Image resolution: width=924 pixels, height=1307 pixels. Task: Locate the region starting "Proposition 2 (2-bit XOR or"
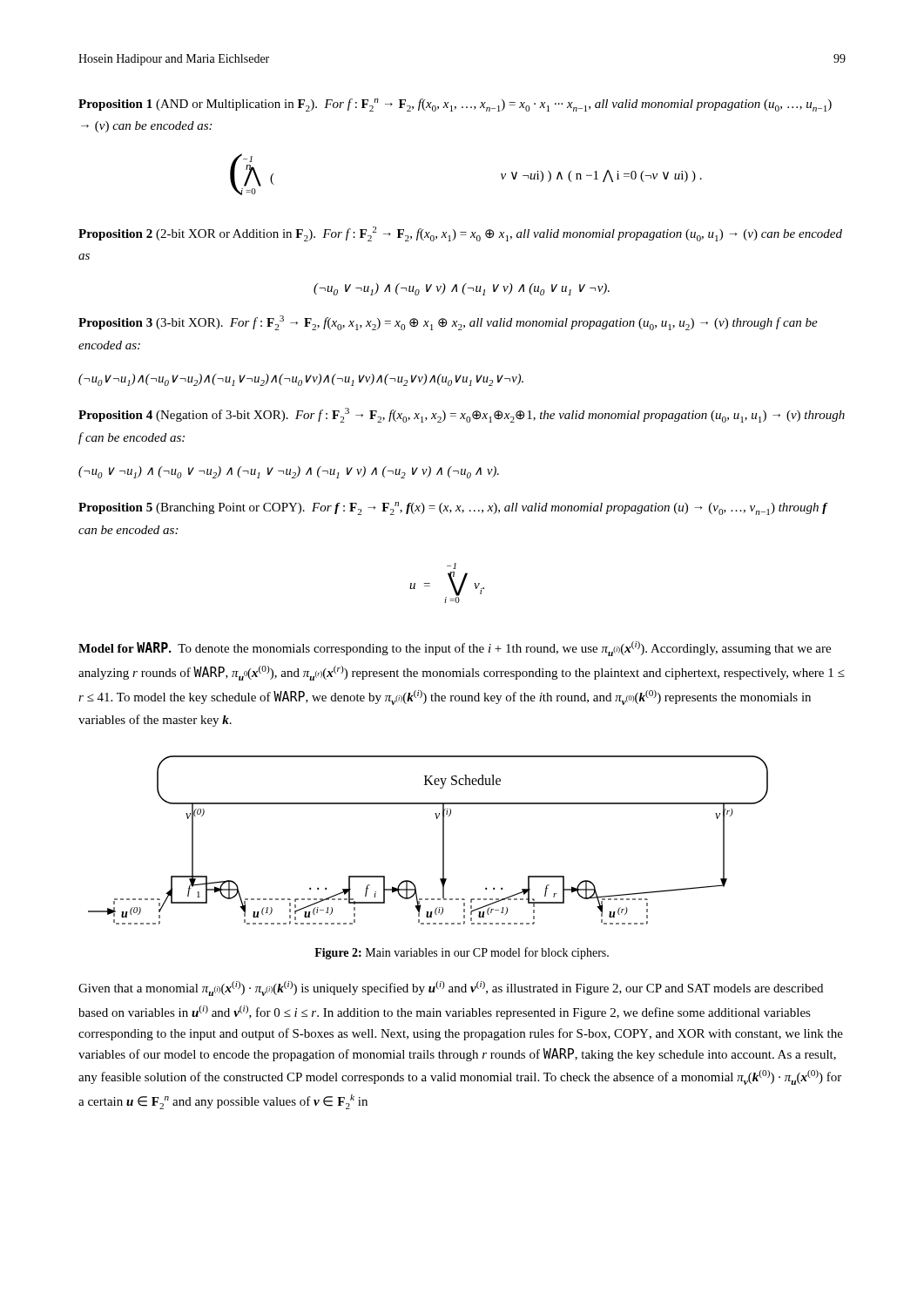pos(460,243)
